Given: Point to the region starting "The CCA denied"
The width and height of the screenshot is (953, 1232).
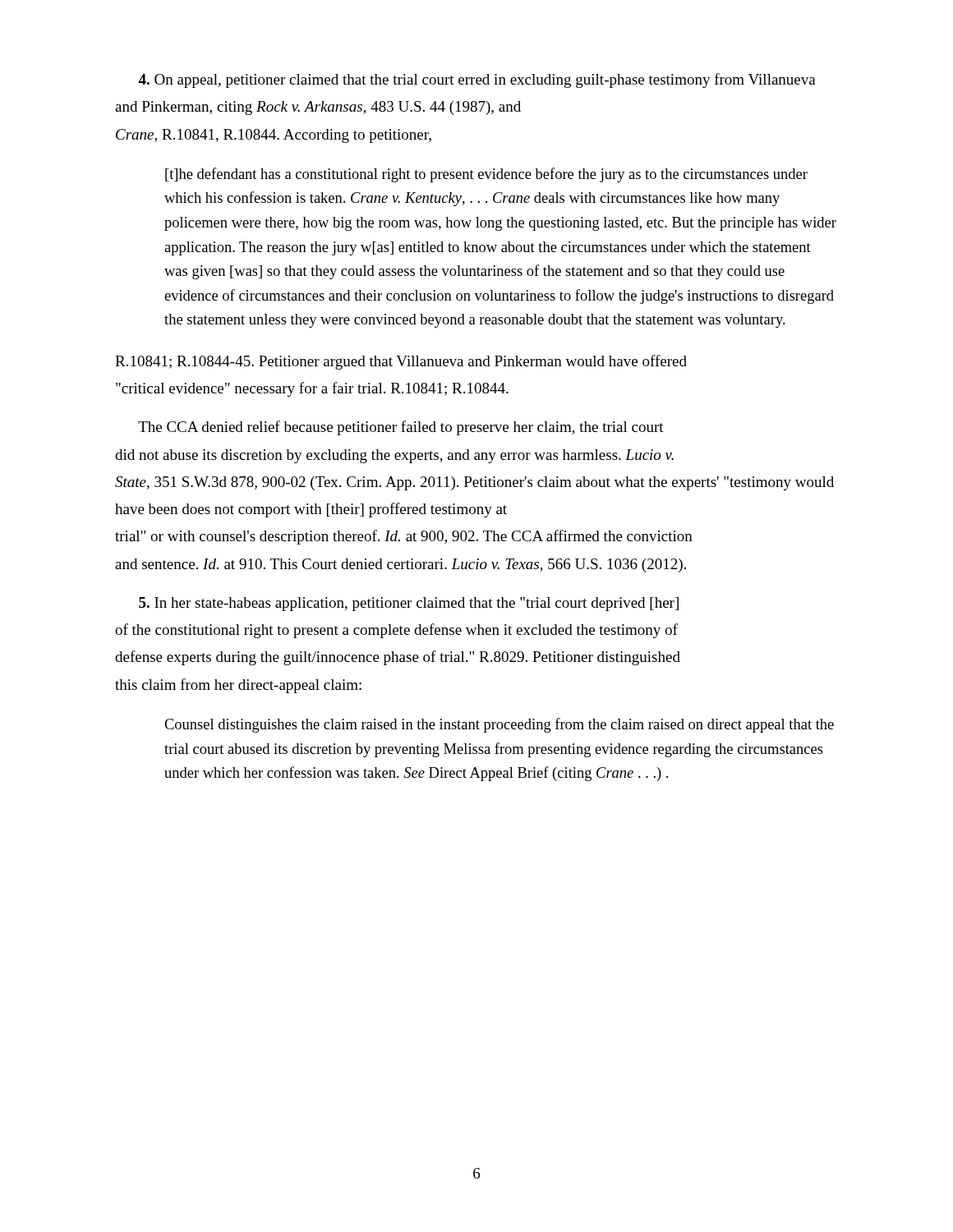Looking at the screenshot, I should tap(389, 427).
